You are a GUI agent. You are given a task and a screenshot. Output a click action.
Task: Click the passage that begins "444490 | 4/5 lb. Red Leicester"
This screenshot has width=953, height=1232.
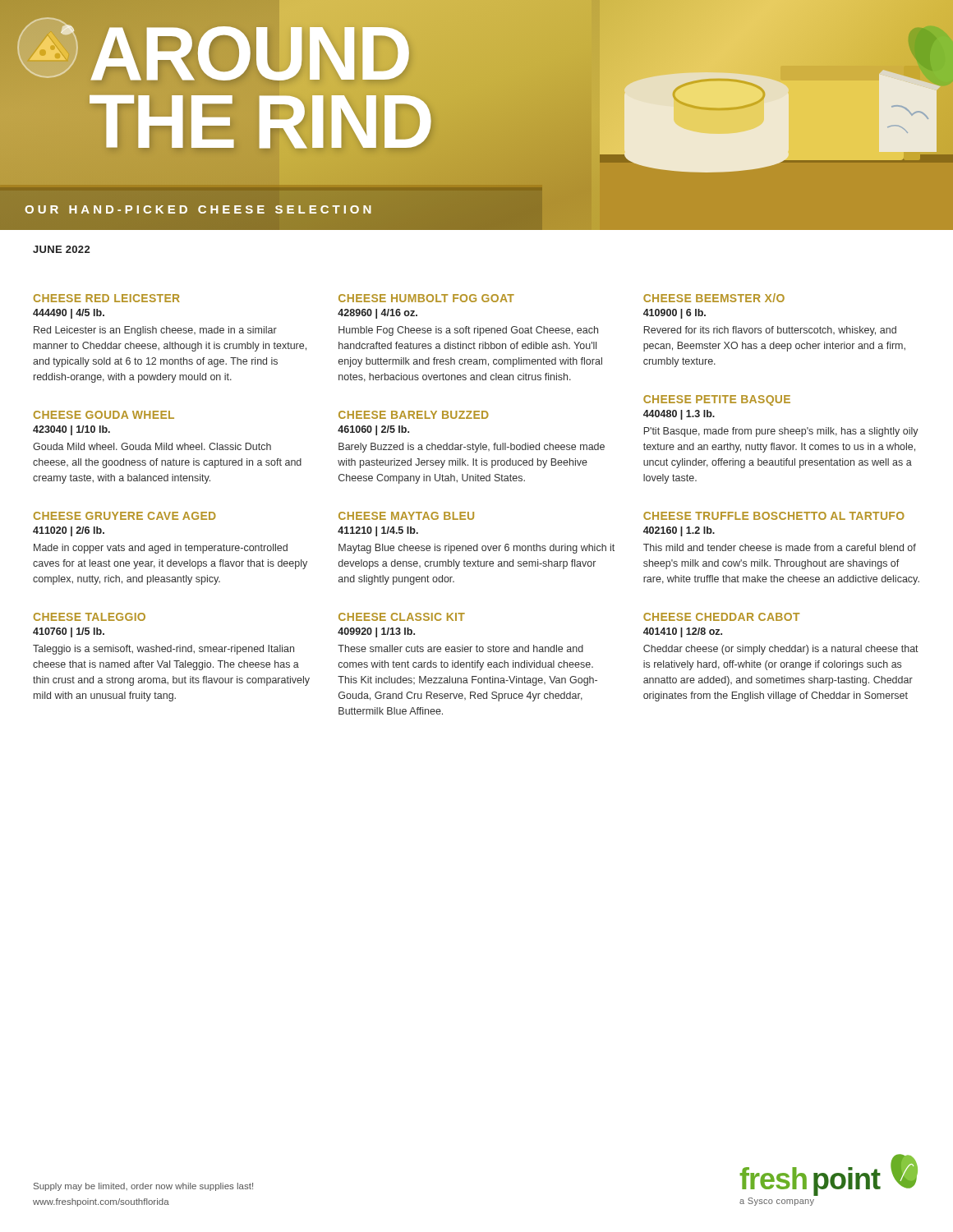coord(171,346)
